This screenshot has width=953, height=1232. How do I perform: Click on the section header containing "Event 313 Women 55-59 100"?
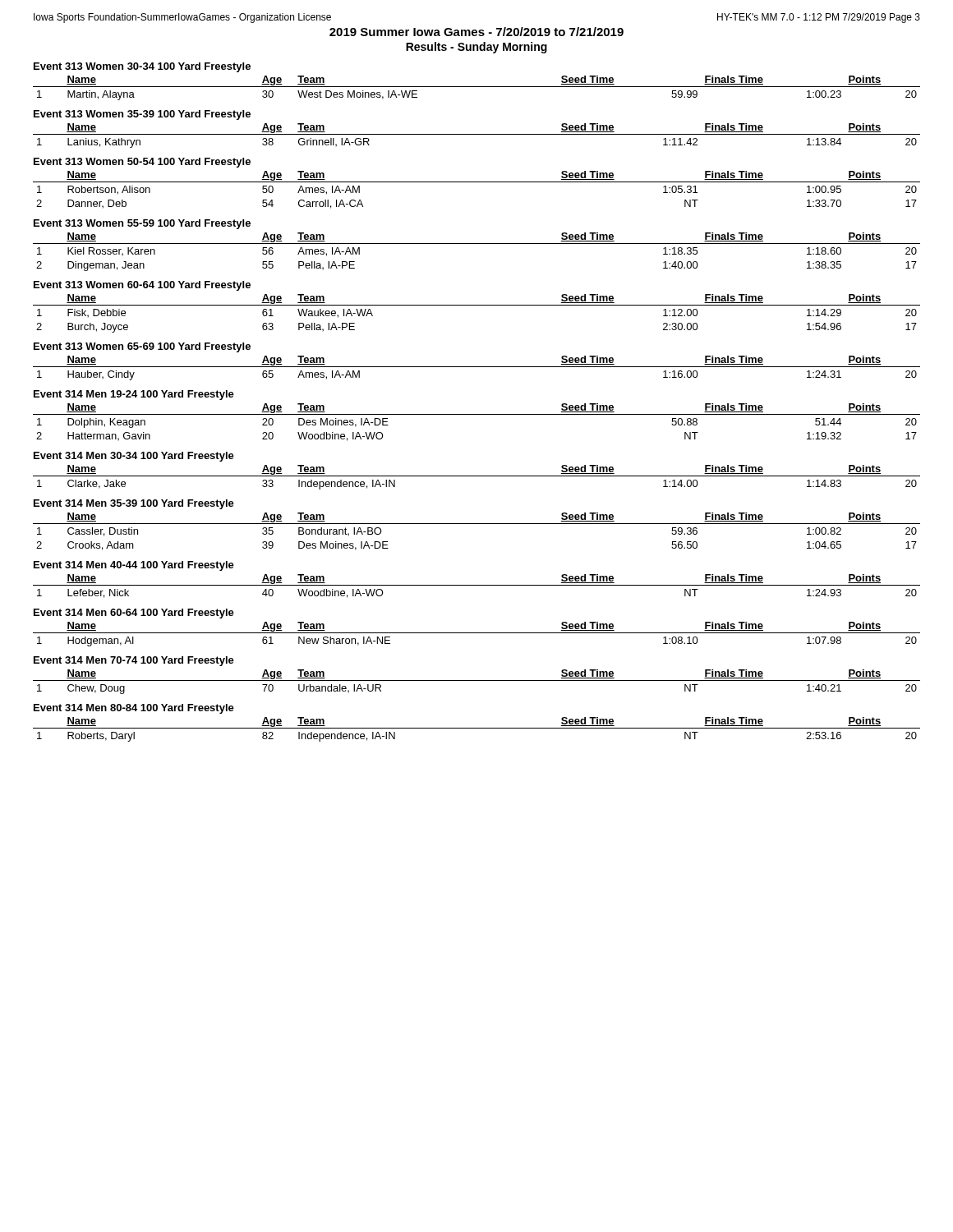click(x=142, y=223)
